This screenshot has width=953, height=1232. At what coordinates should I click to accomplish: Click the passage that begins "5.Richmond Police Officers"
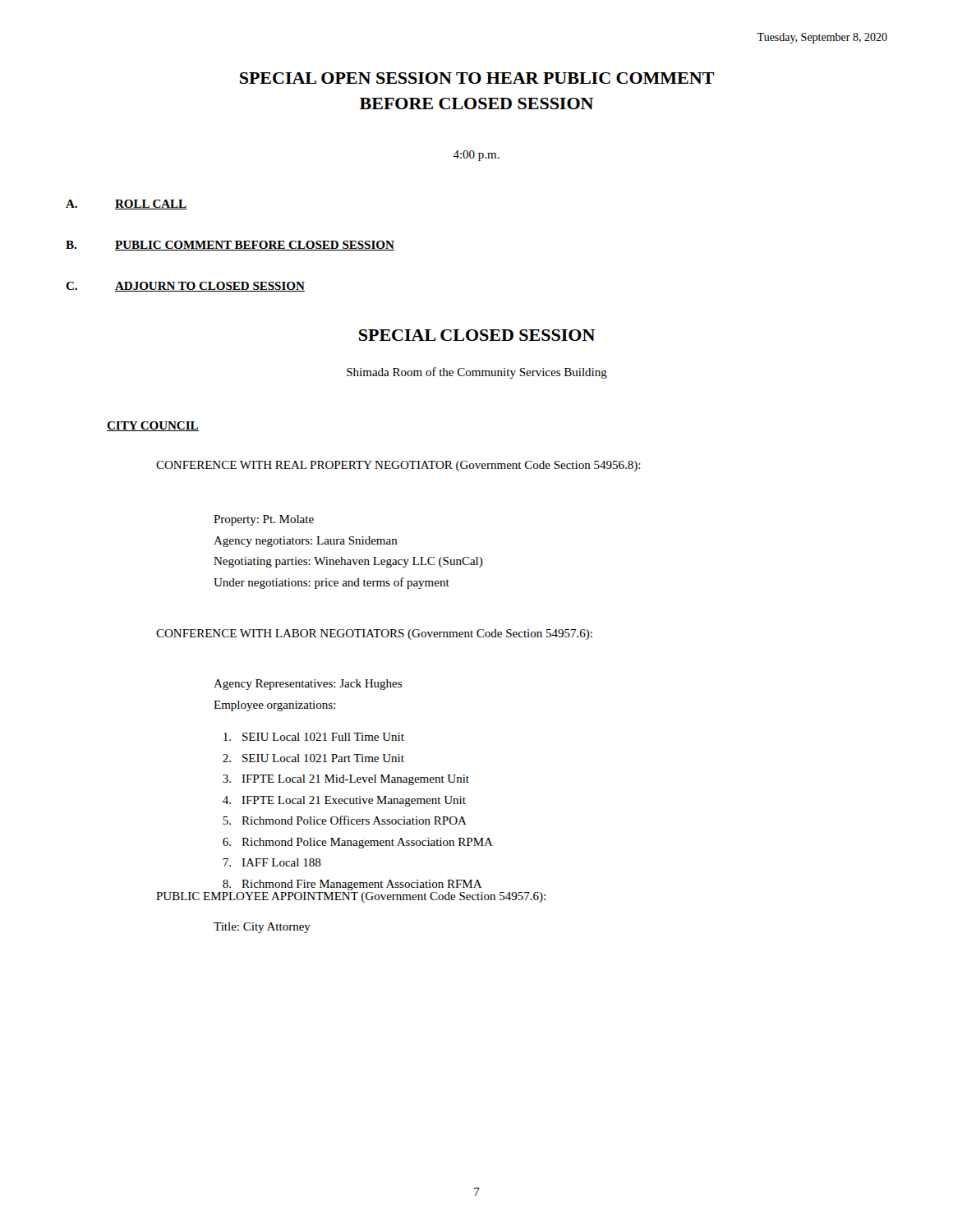[340, 821]
